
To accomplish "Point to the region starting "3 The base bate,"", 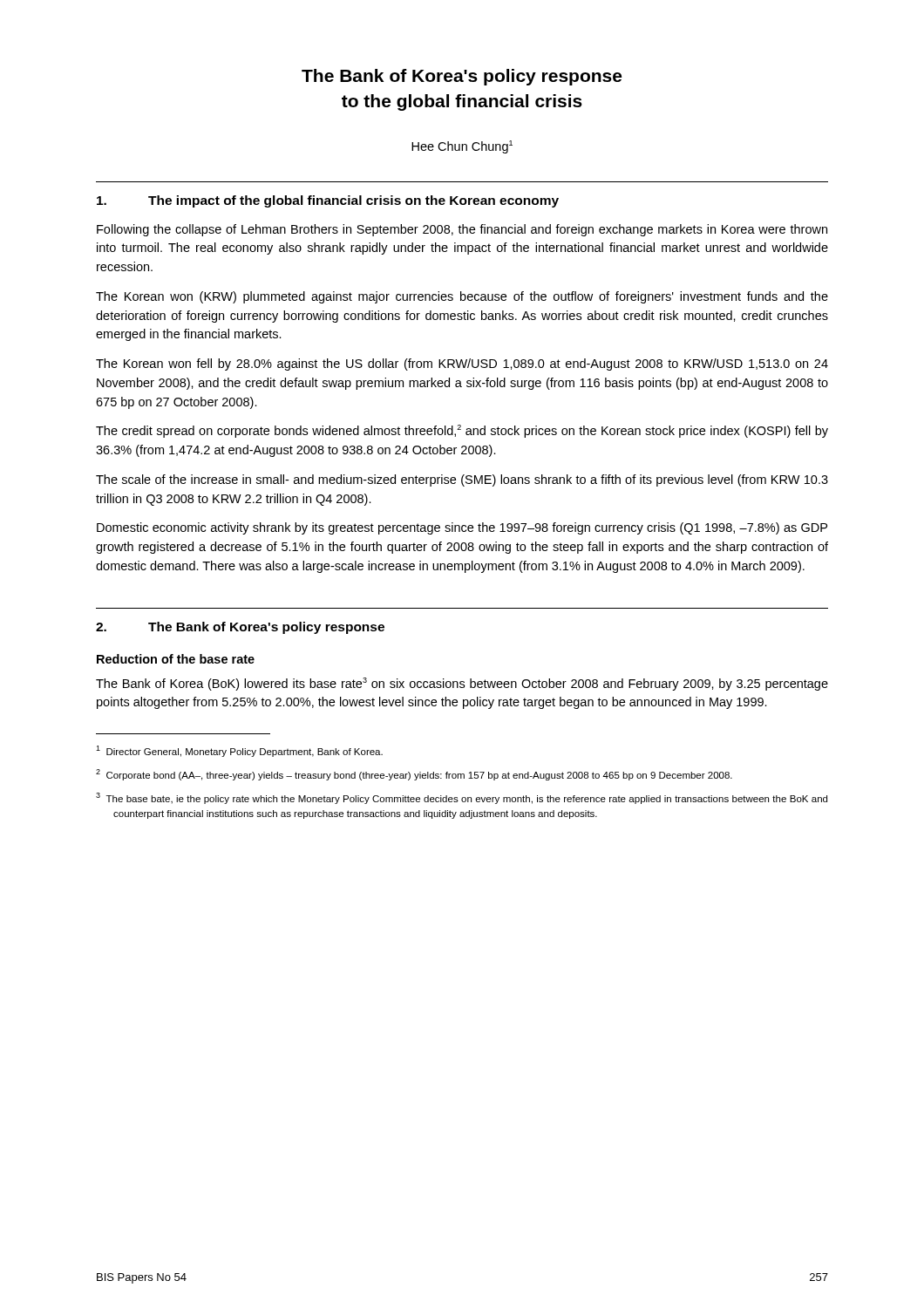I will tap(462, 805).
